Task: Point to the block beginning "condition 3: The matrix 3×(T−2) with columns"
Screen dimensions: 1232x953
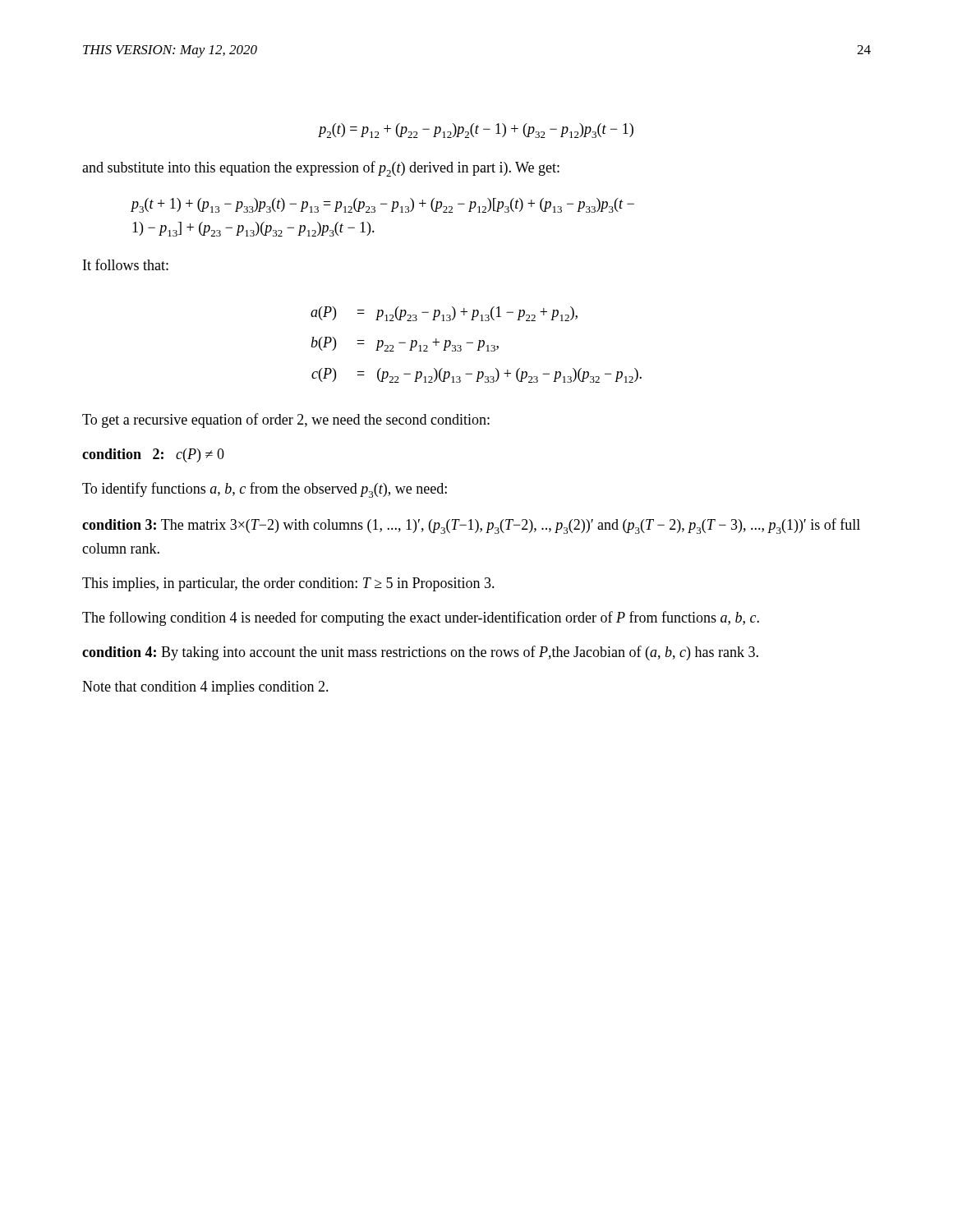Action: [x=471, y=537]
